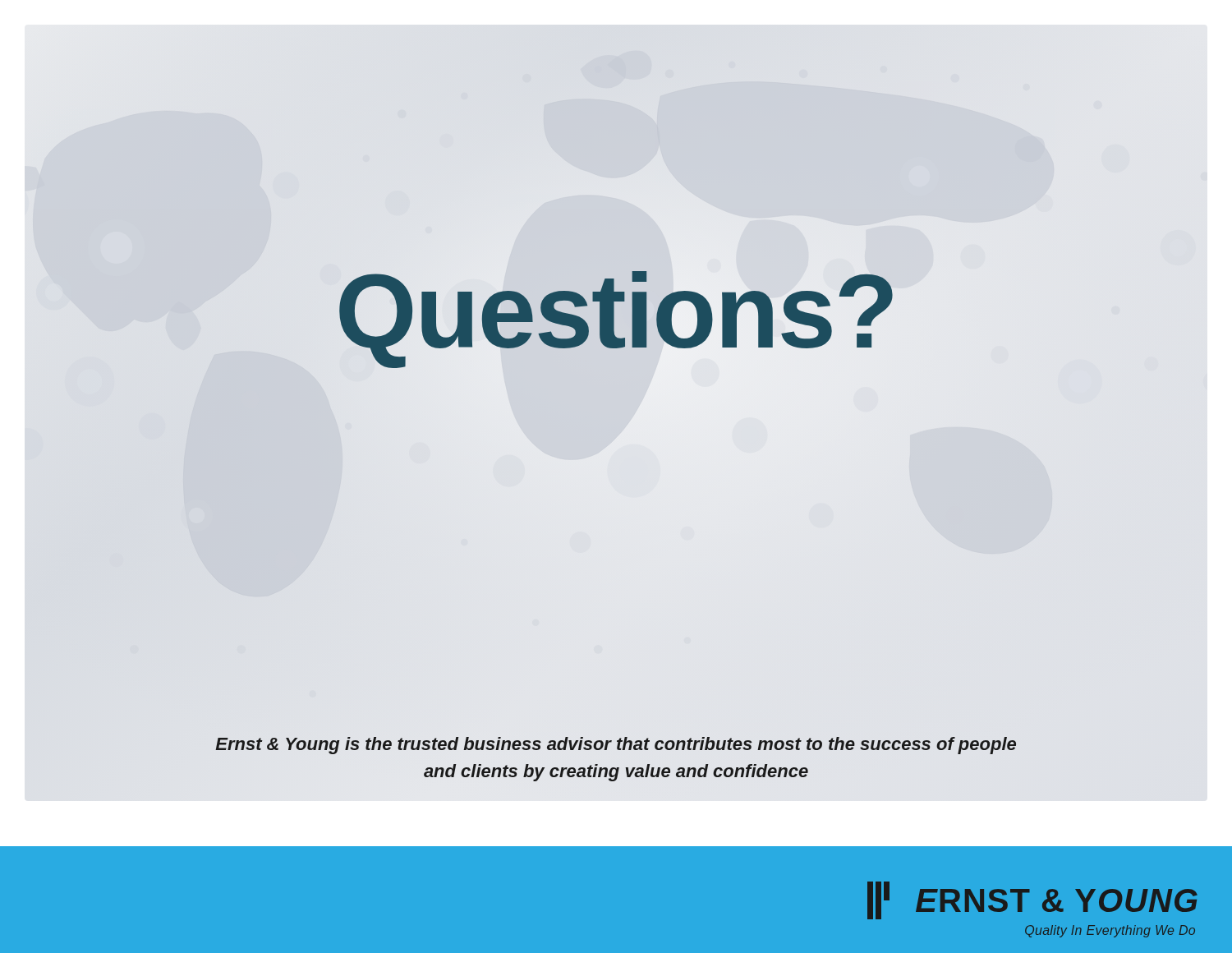1232x953 pixels.
Task: Click on the illustration
Action: point(616,413)
